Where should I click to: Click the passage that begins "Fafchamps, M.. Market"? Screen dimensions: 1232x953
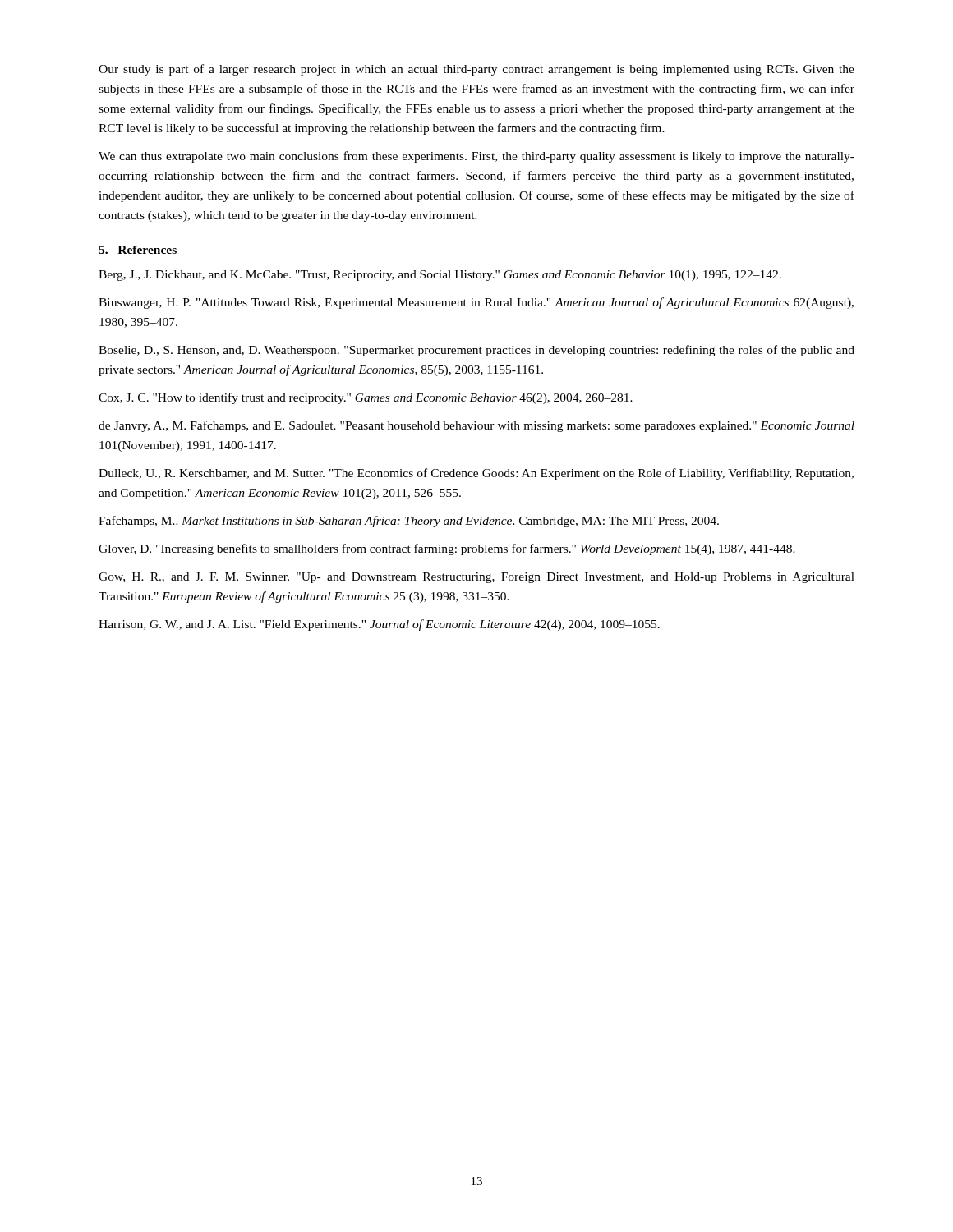point(409,521)
